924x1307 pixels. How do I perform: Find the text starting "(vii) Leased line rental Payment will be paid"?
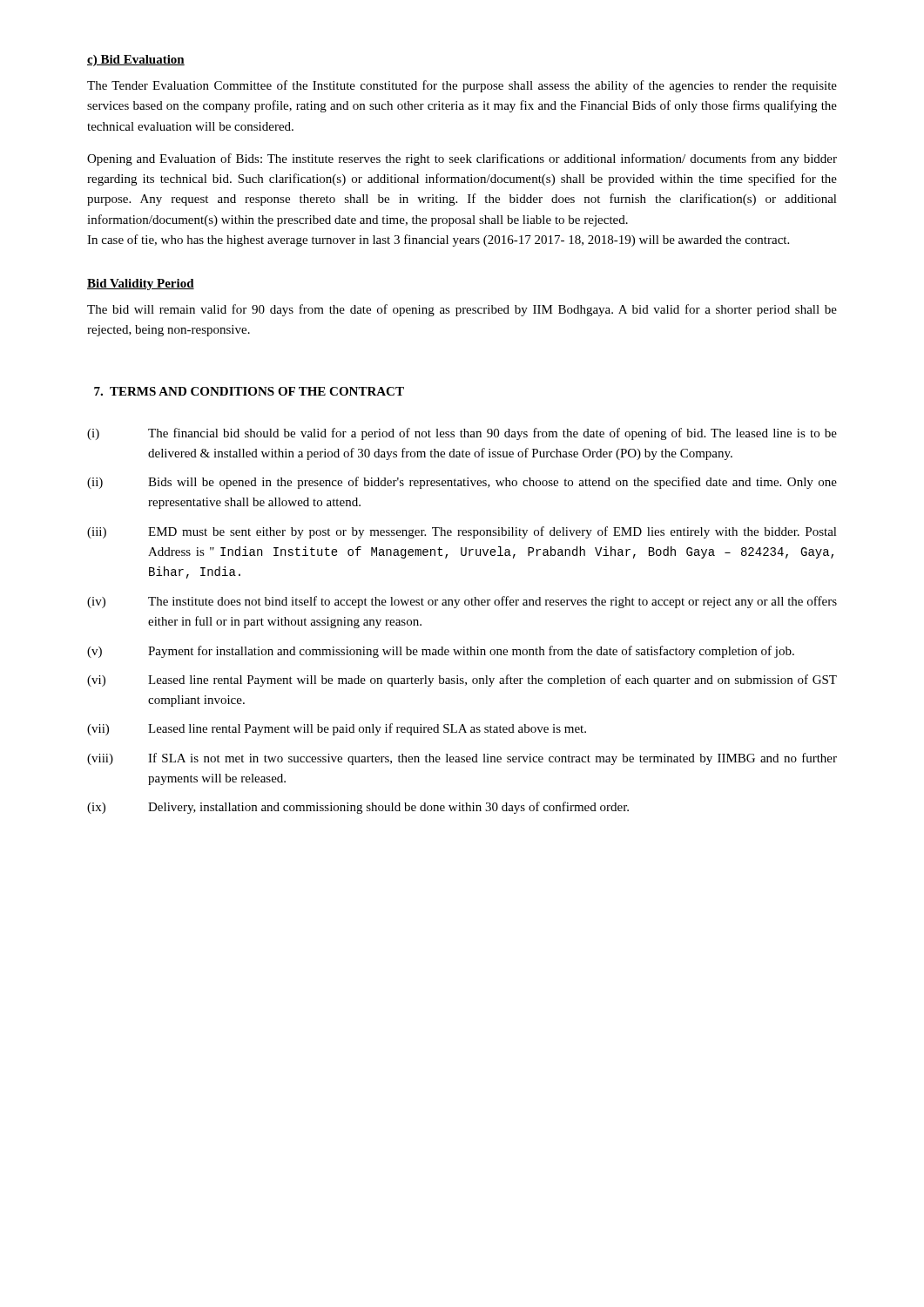[x=462, y=729]
